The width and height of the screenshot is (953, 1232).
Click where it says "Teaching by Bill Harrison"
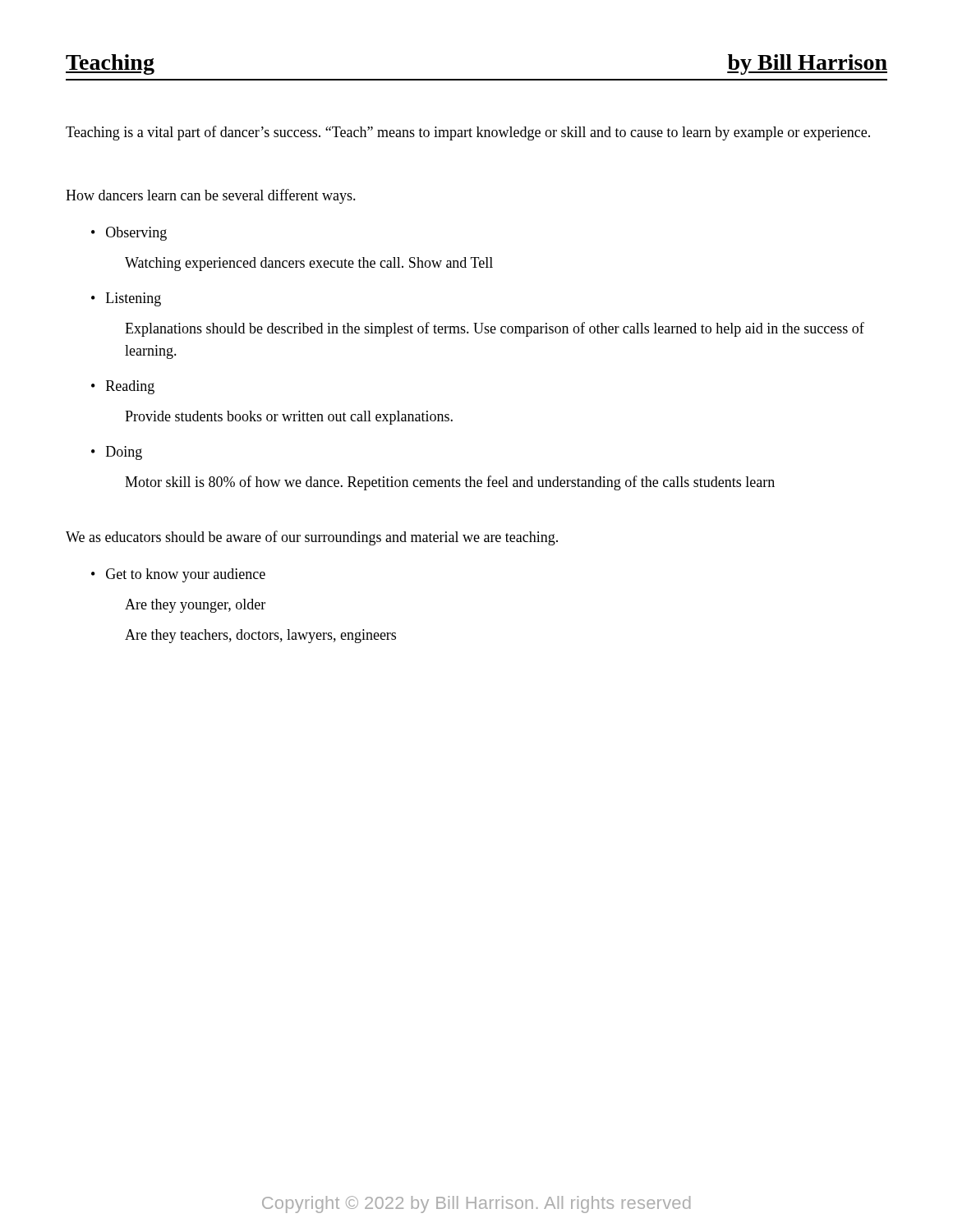(x=110, y=63)
